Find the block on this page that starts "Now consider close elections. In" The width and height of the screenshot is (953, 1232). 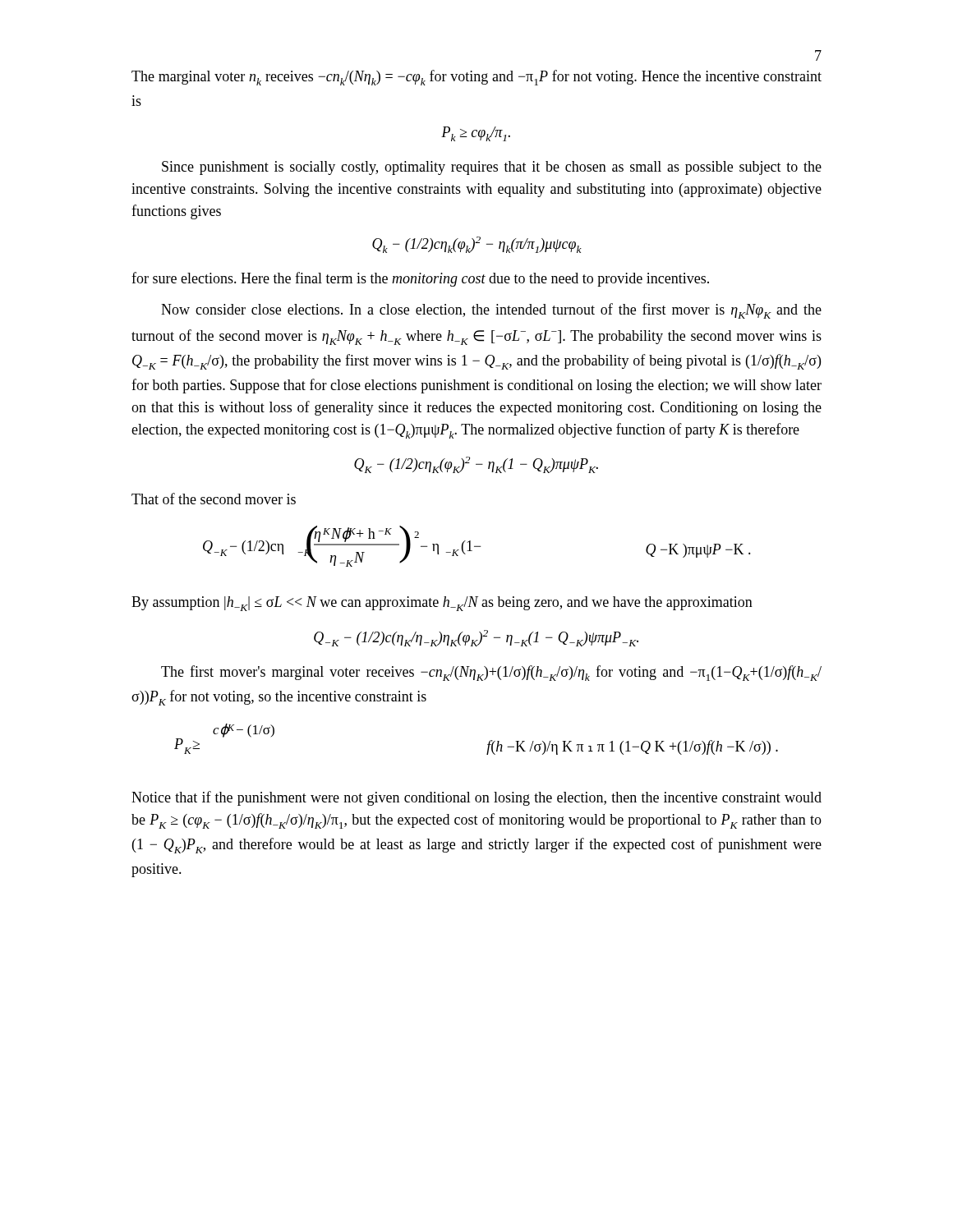point(476,371)
